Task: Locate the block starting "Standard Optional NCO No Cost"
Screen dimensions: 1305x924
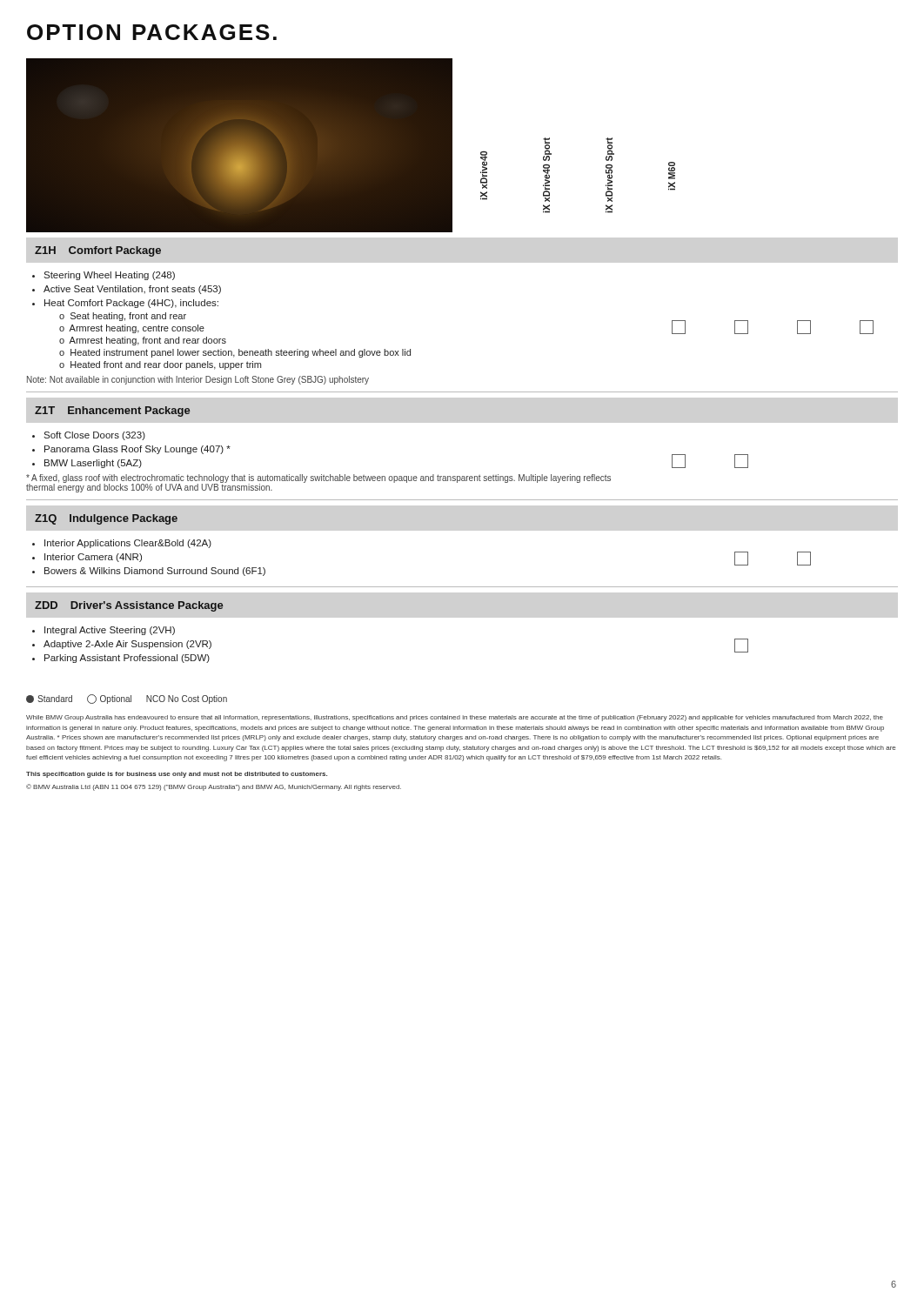Action: click(127, 699)
